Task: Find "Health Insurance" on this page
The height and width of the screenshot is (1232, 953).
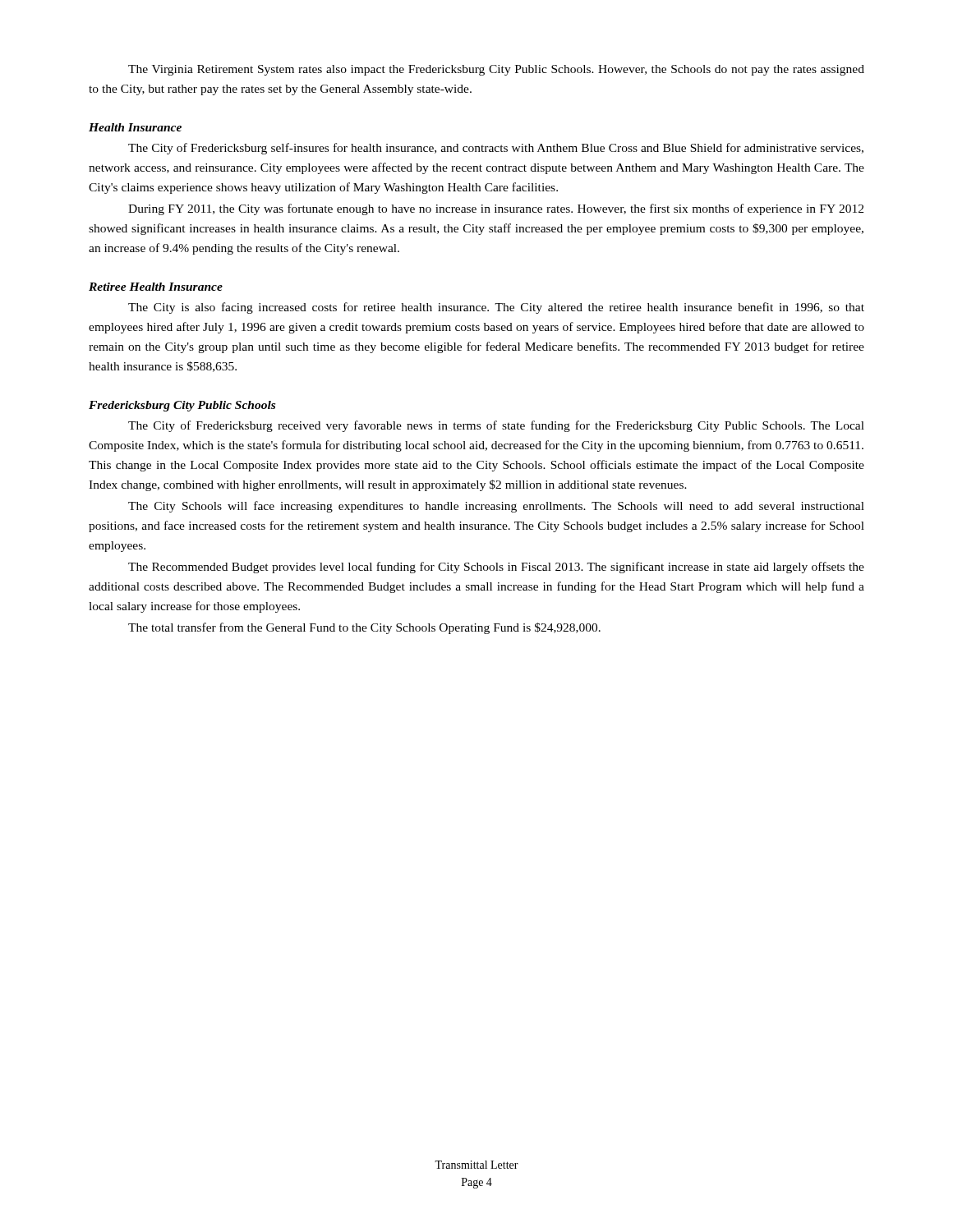Action: point(135,127)
